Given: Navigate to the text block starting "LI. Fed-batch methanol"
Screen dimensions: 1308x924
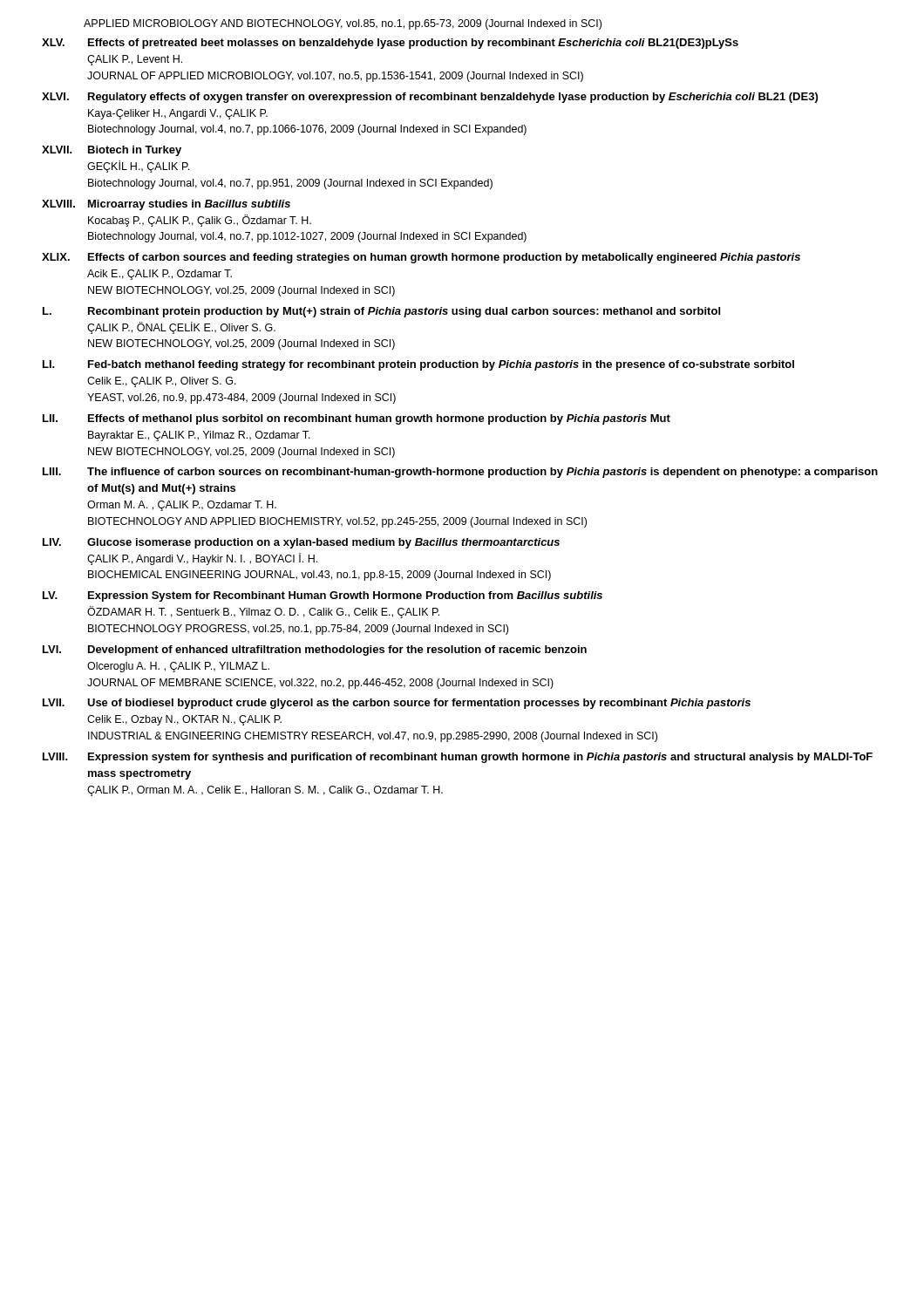Looking at the screenshot, I should pos(418,365).
